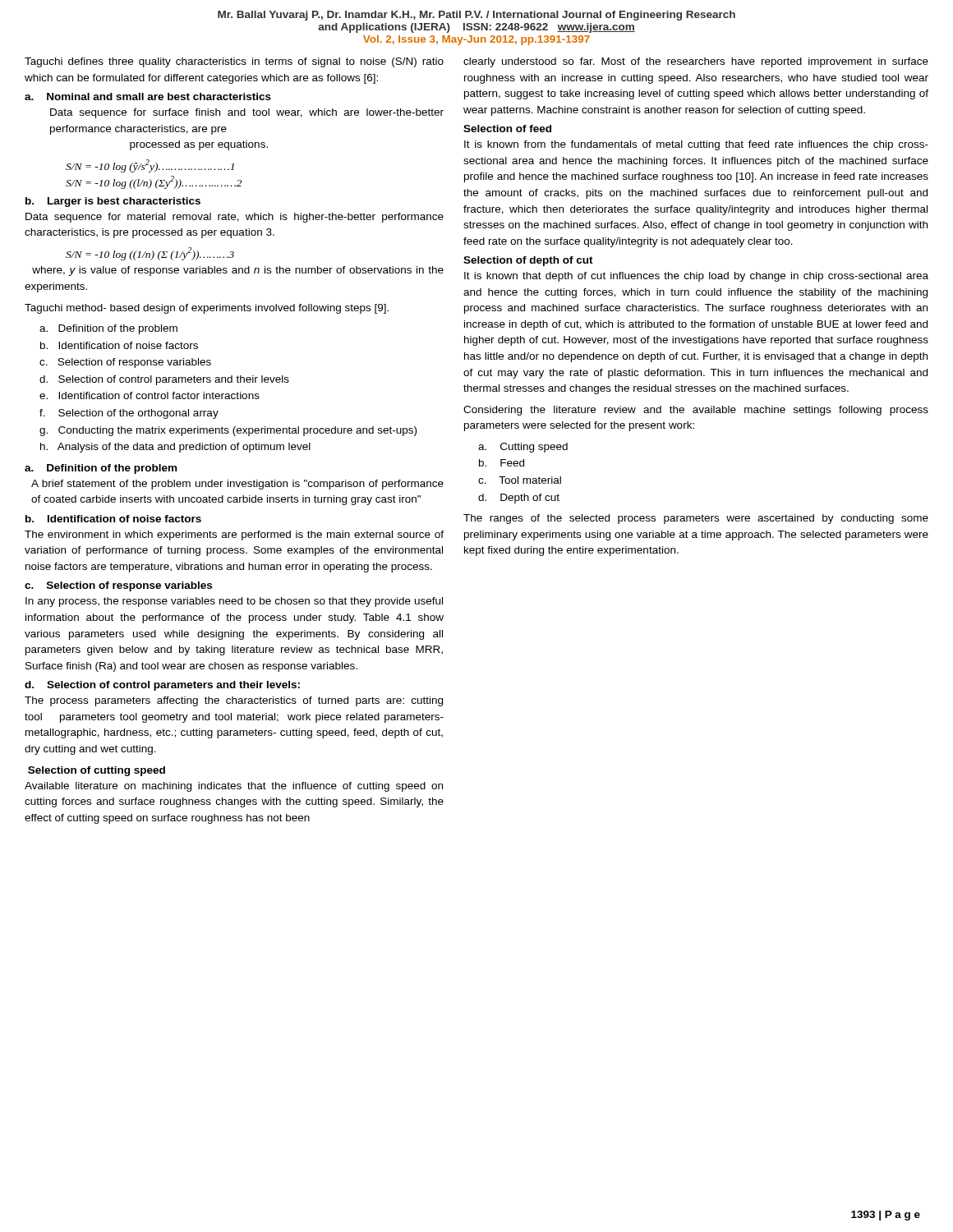Point to the block beginning "Considering the literature"
The height and width of the screenshot is (1232, 953).
[x=696, y=417]
